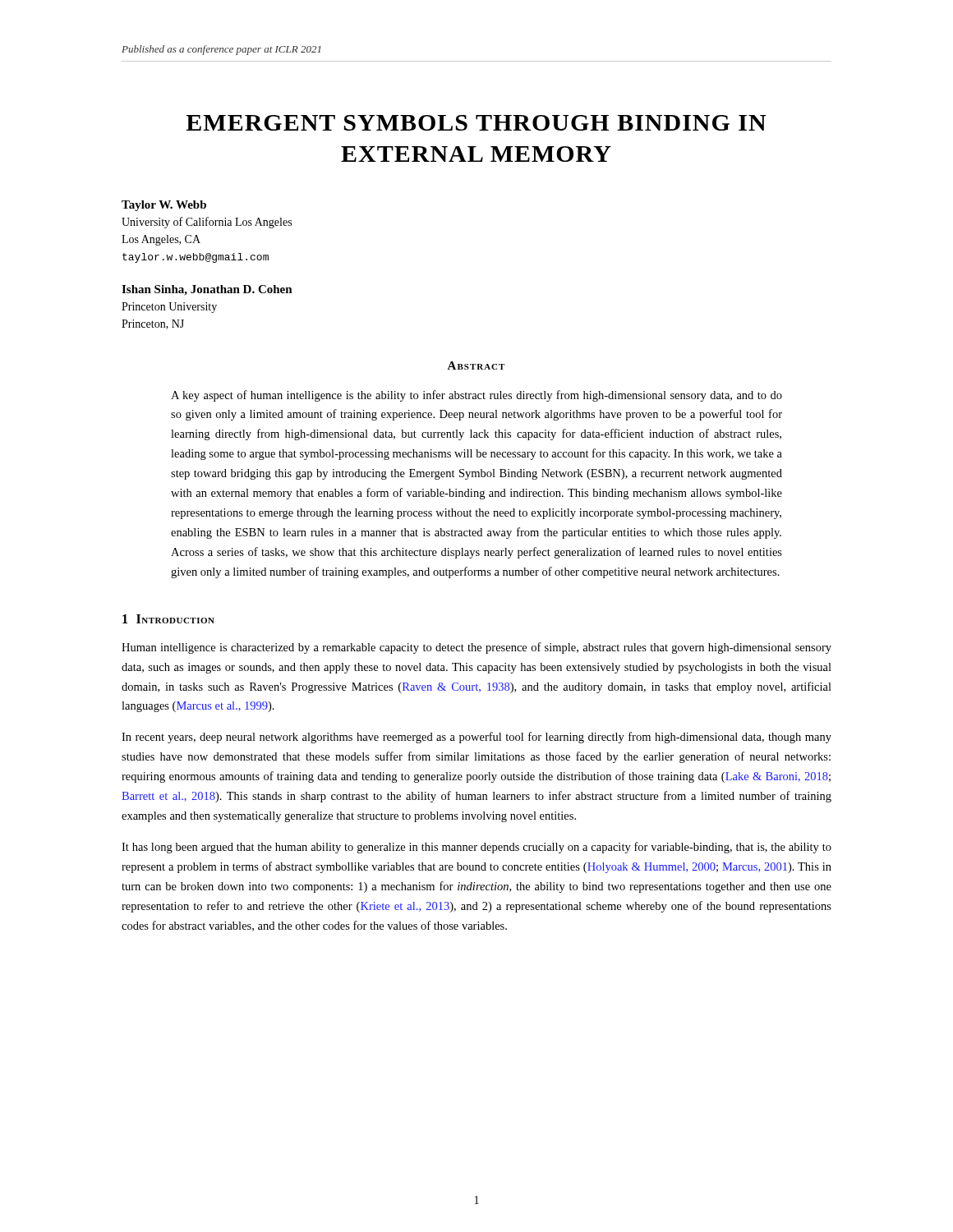Where is the passage that starts "Ishan Sinha, Jonathan D. Cohen Princeton University Princeton,"?
The width and height of the screenshot is (953, 1232).
pyautogui.click(x=207, y=290)
